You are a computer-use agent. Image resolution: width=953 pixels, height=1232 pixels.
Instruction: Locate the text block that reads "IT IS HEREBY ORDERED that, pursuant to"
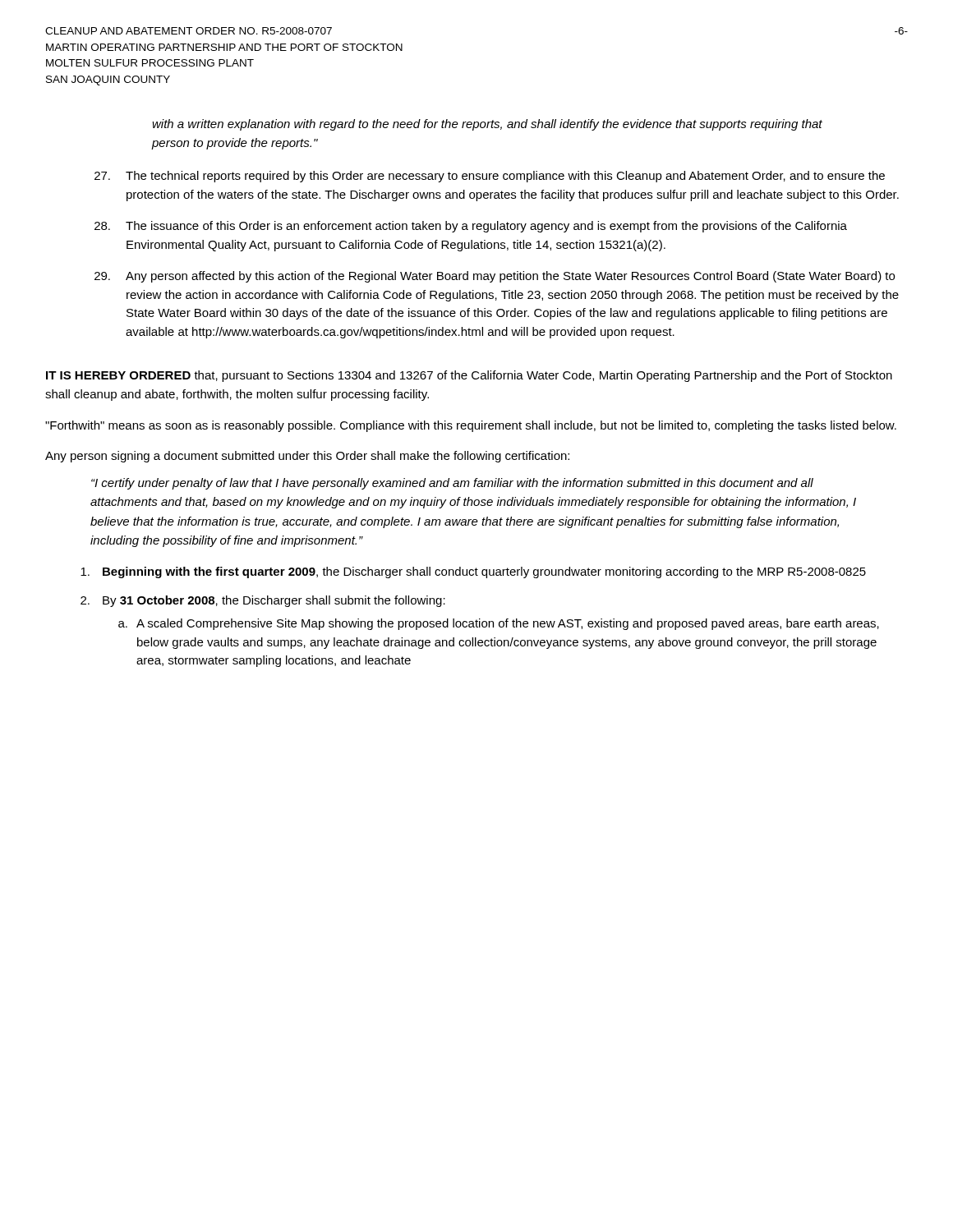476,385
